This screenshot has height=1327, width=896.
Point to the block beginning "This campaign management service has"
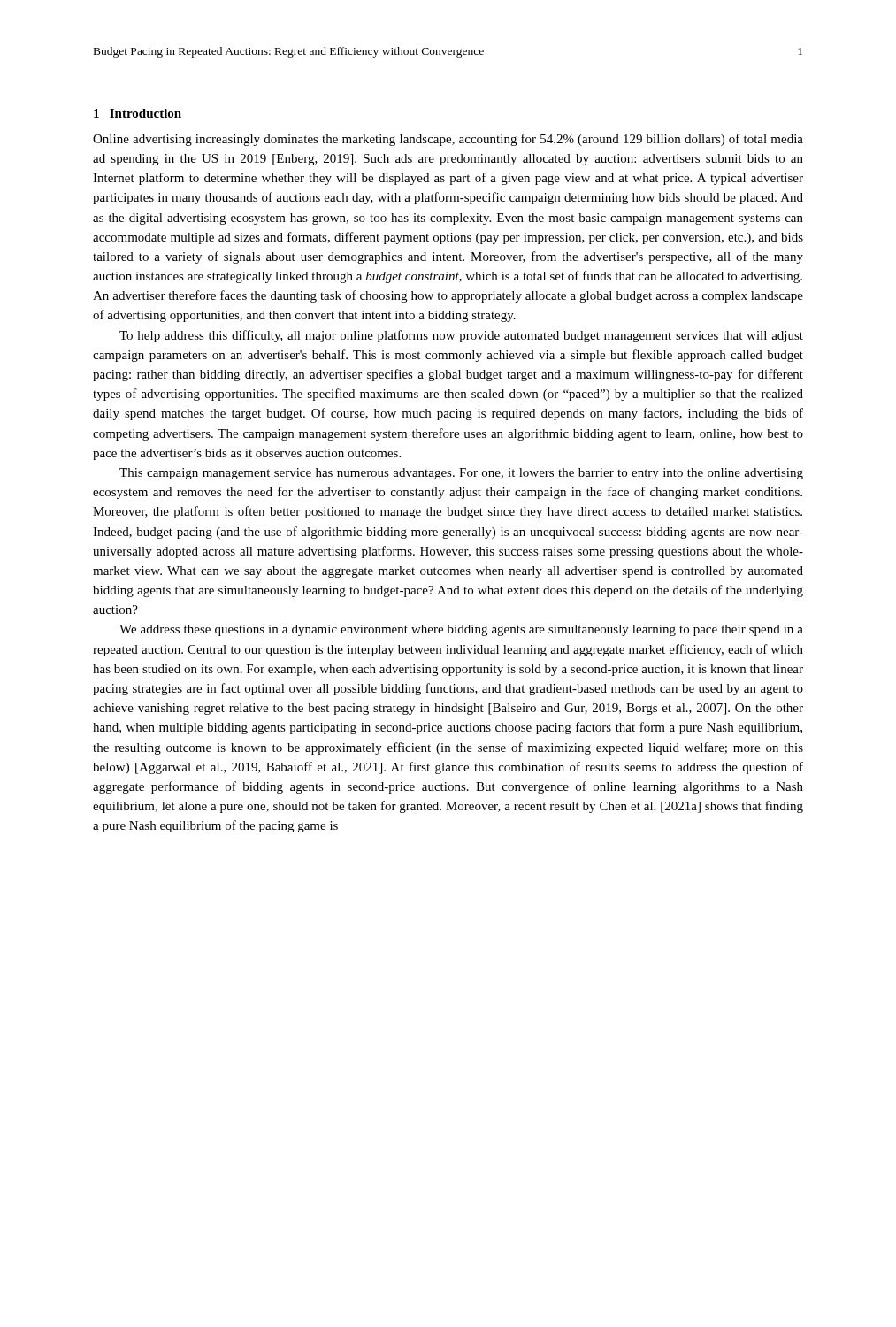pos(448,541)
